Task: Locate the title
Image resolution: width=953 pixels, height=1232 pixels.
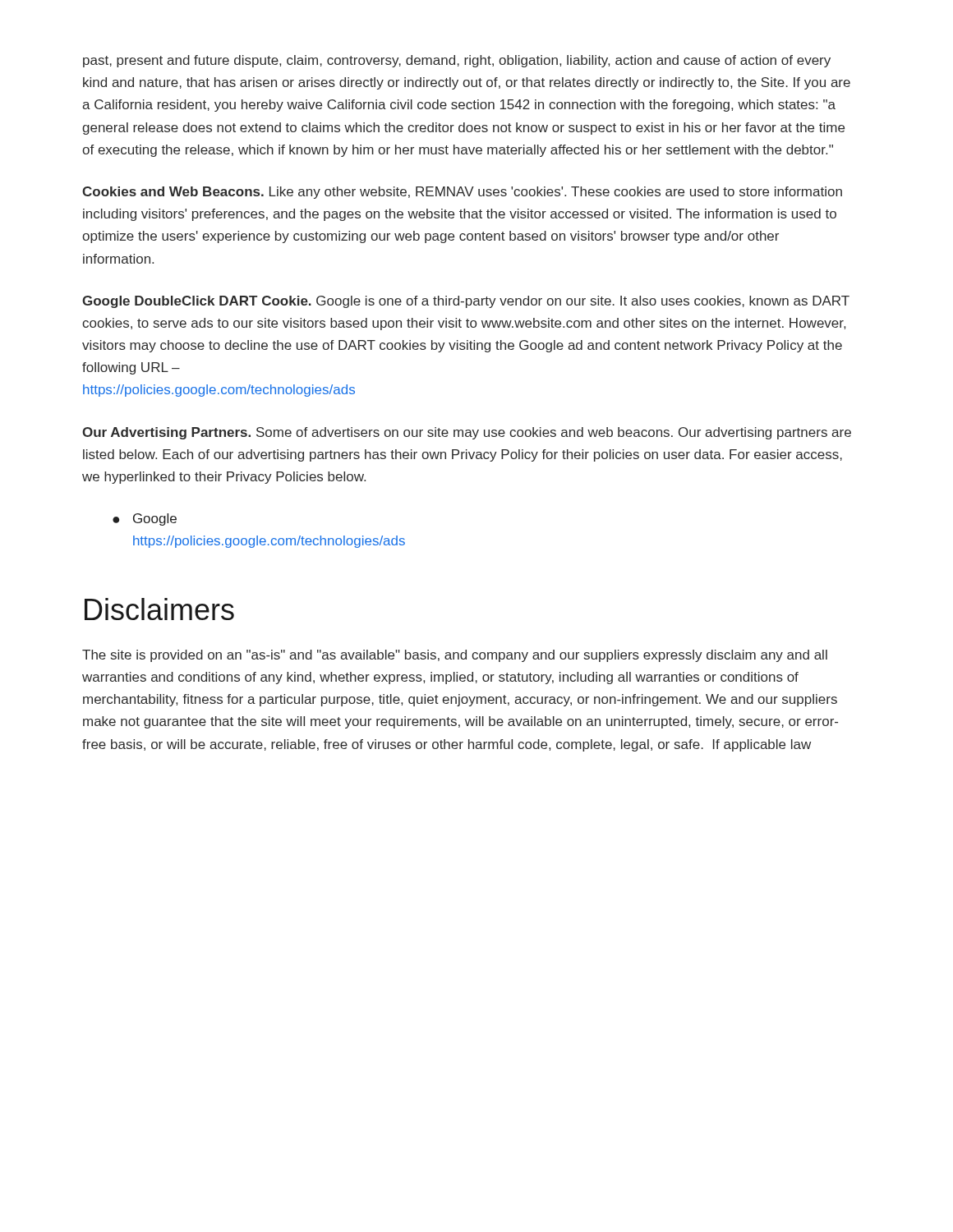Action: coord(159,609)
